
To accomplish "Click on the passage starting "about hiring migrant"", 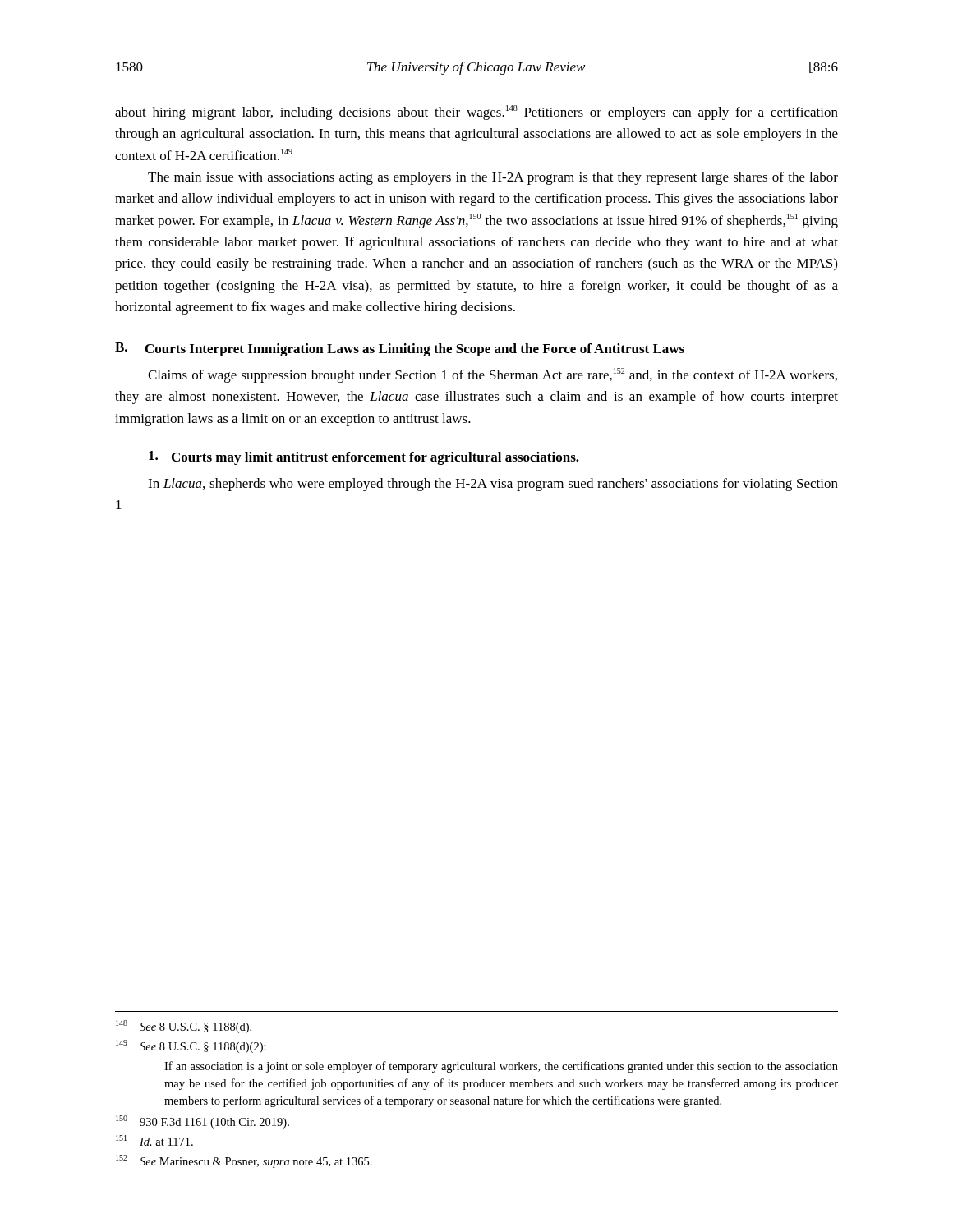I will coord(476,133).
